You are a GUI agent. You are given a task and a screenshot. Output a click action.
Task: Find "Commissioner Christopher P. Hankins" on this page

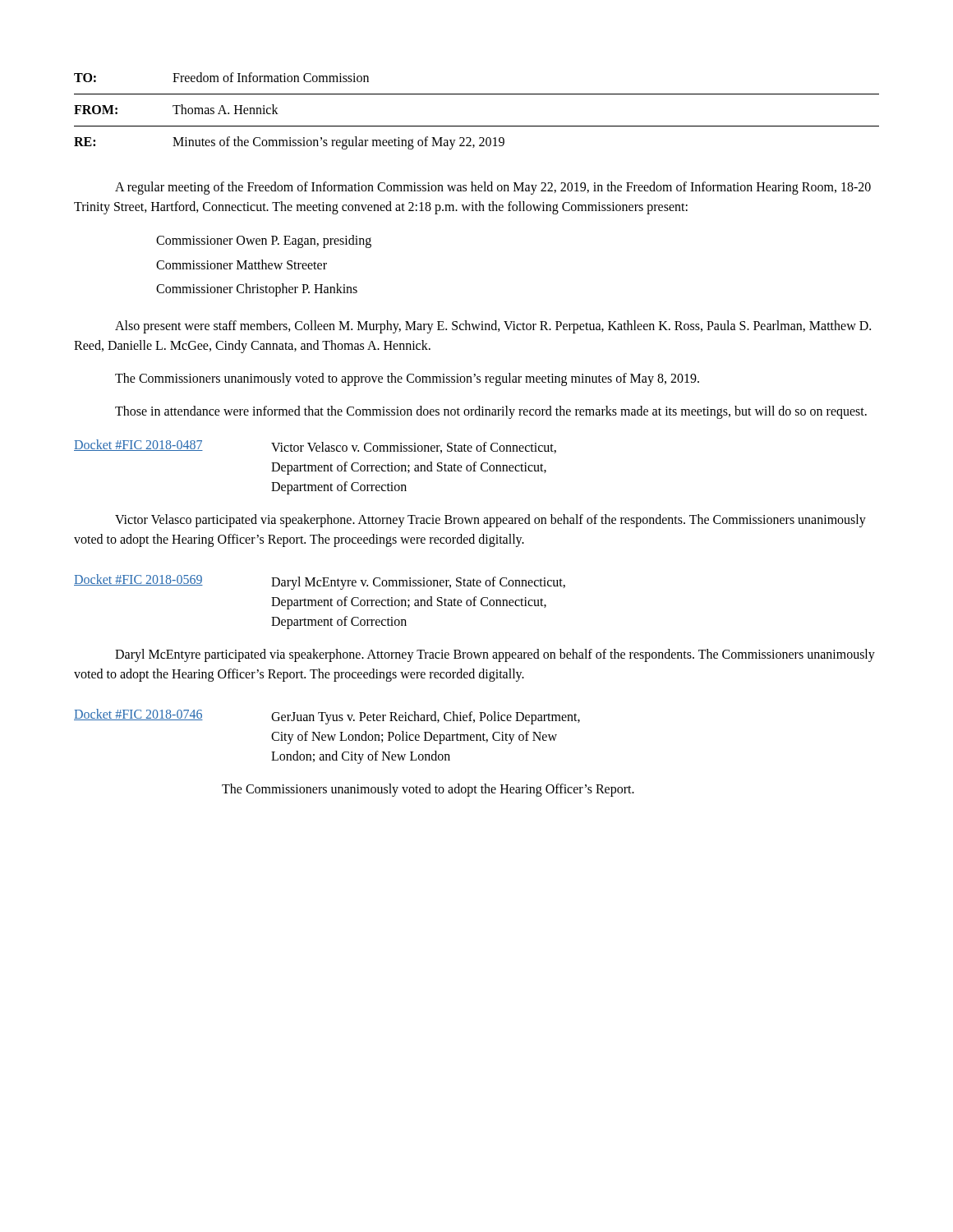click(x=257, y=289)
